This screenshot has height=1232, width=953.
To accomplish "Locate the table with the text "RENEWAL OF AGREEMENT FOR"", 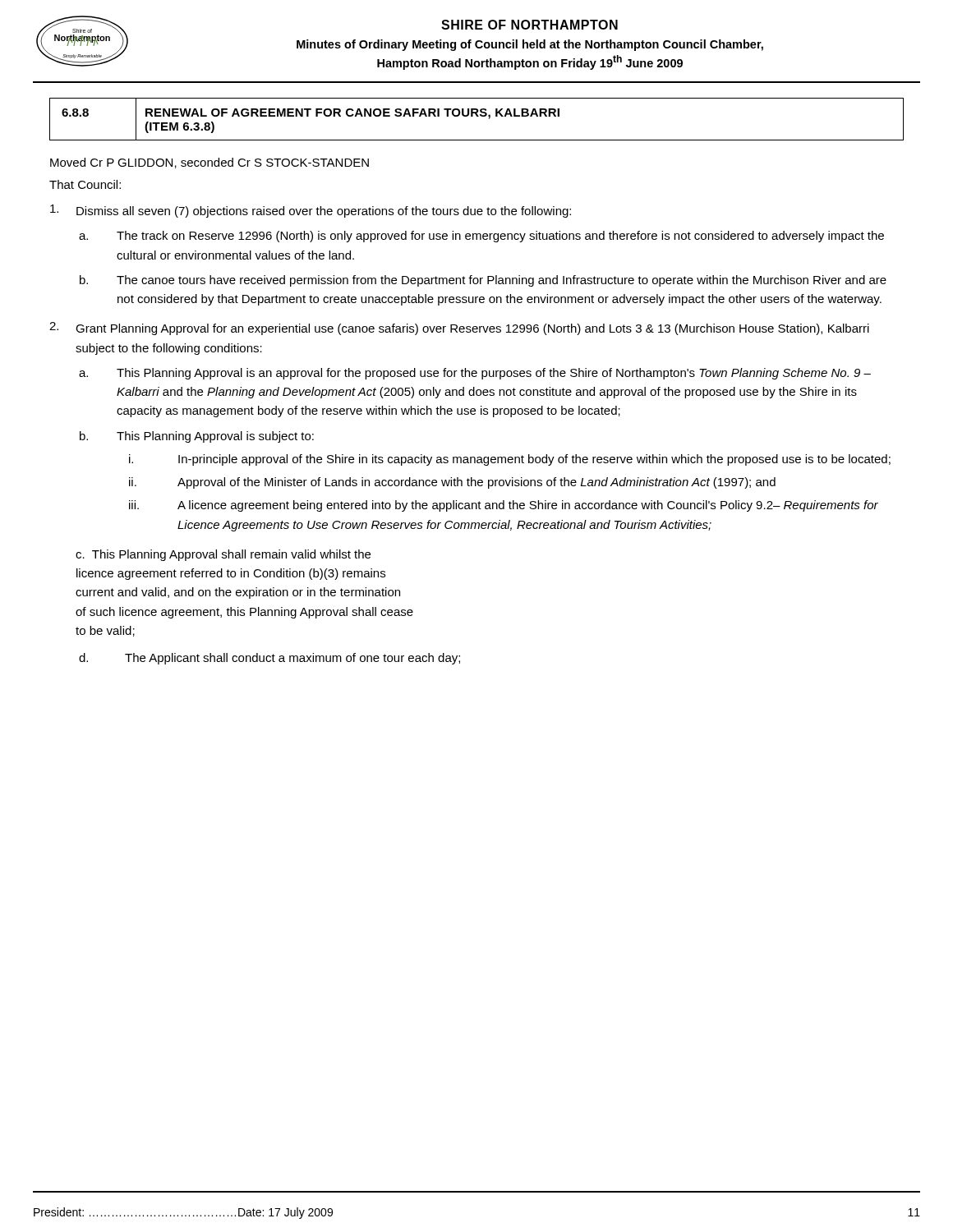I will (476, 119).
